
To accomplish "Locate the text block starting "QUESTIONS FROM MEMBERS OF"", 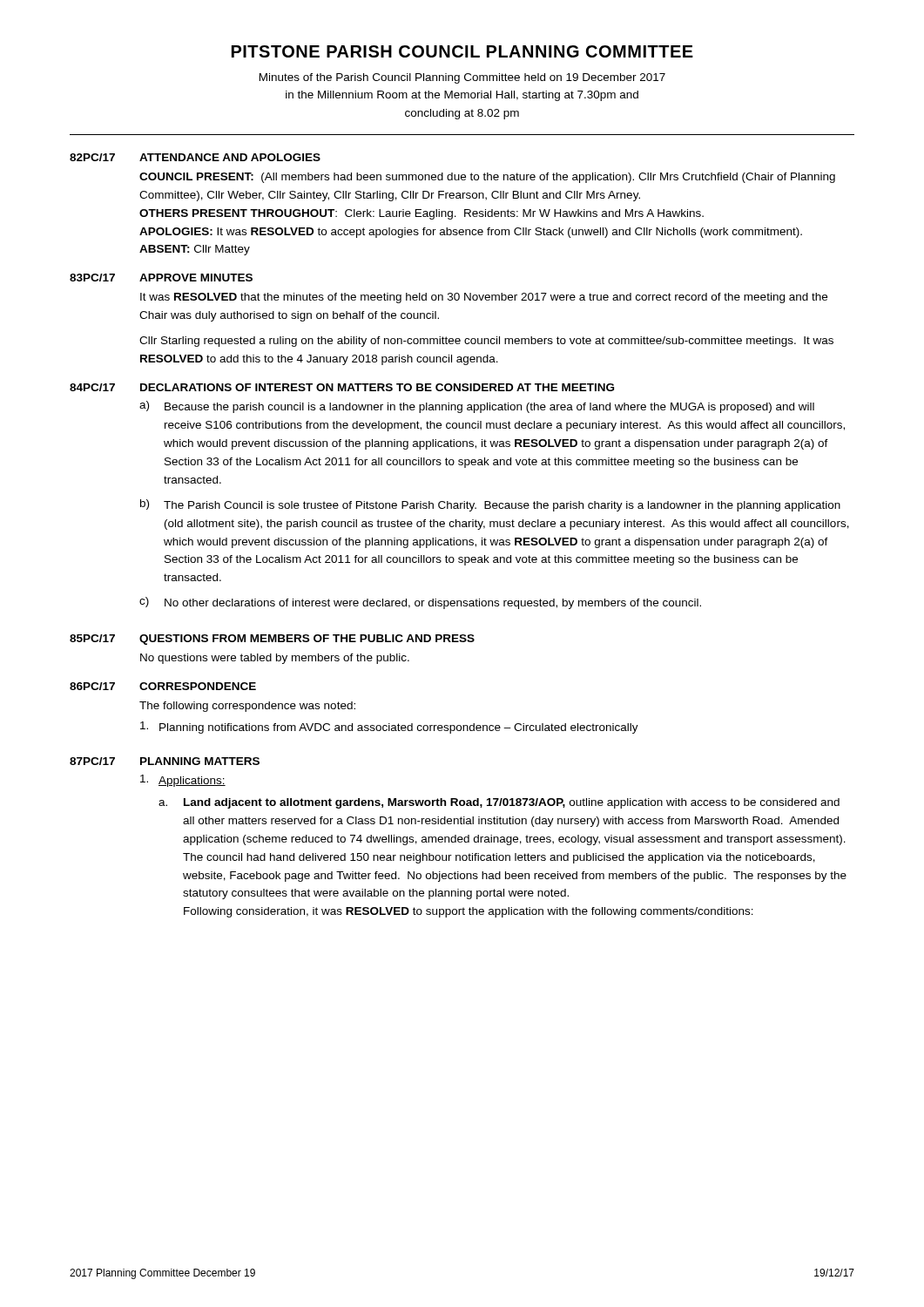I will pos(307,638).
